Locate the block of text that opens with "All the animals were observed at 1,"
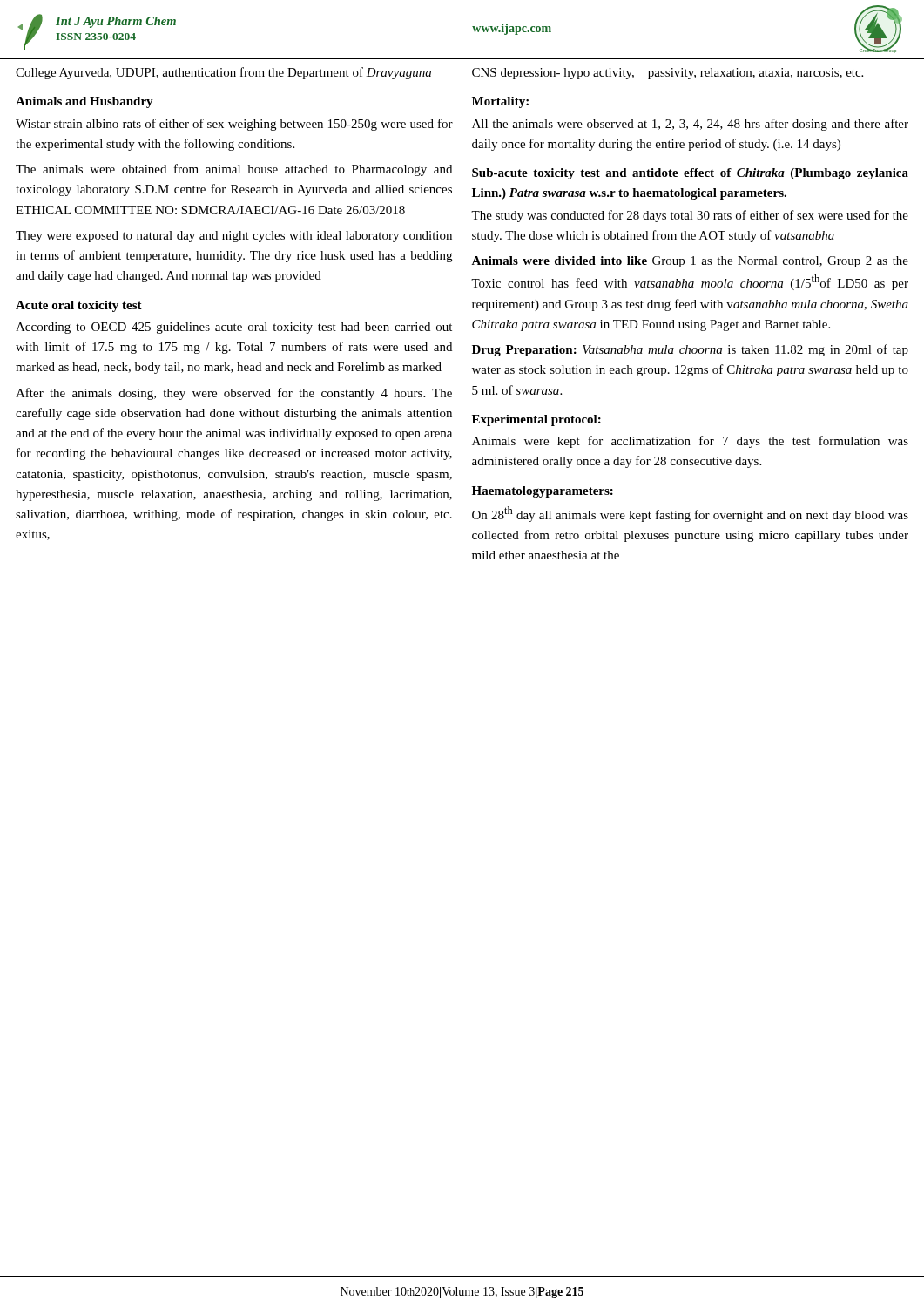Screen dimensions: 1307x924 pos(690,134)
